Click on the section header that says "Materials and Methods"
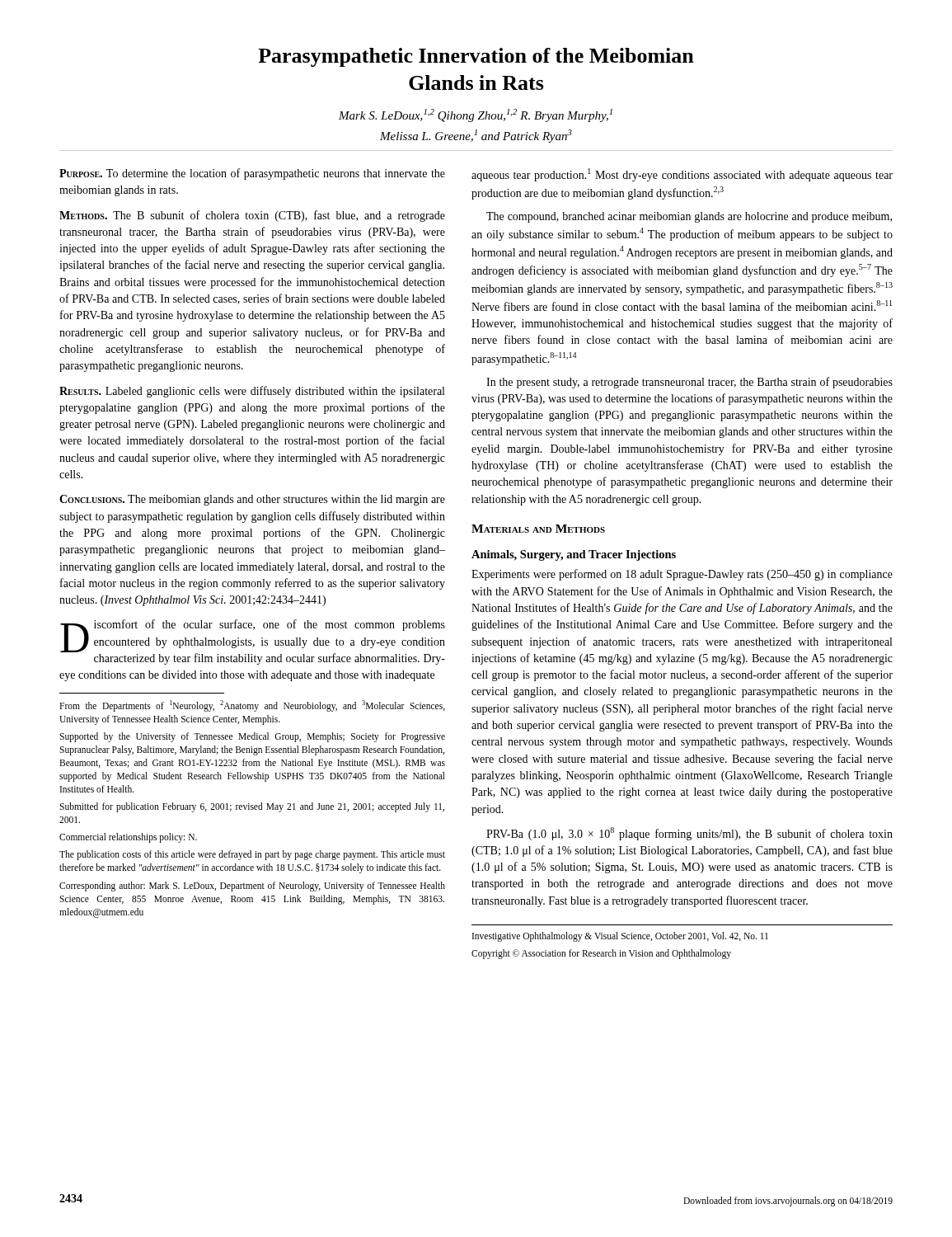952x1237 pixels. pyautogui.click(x=538, y=528)
